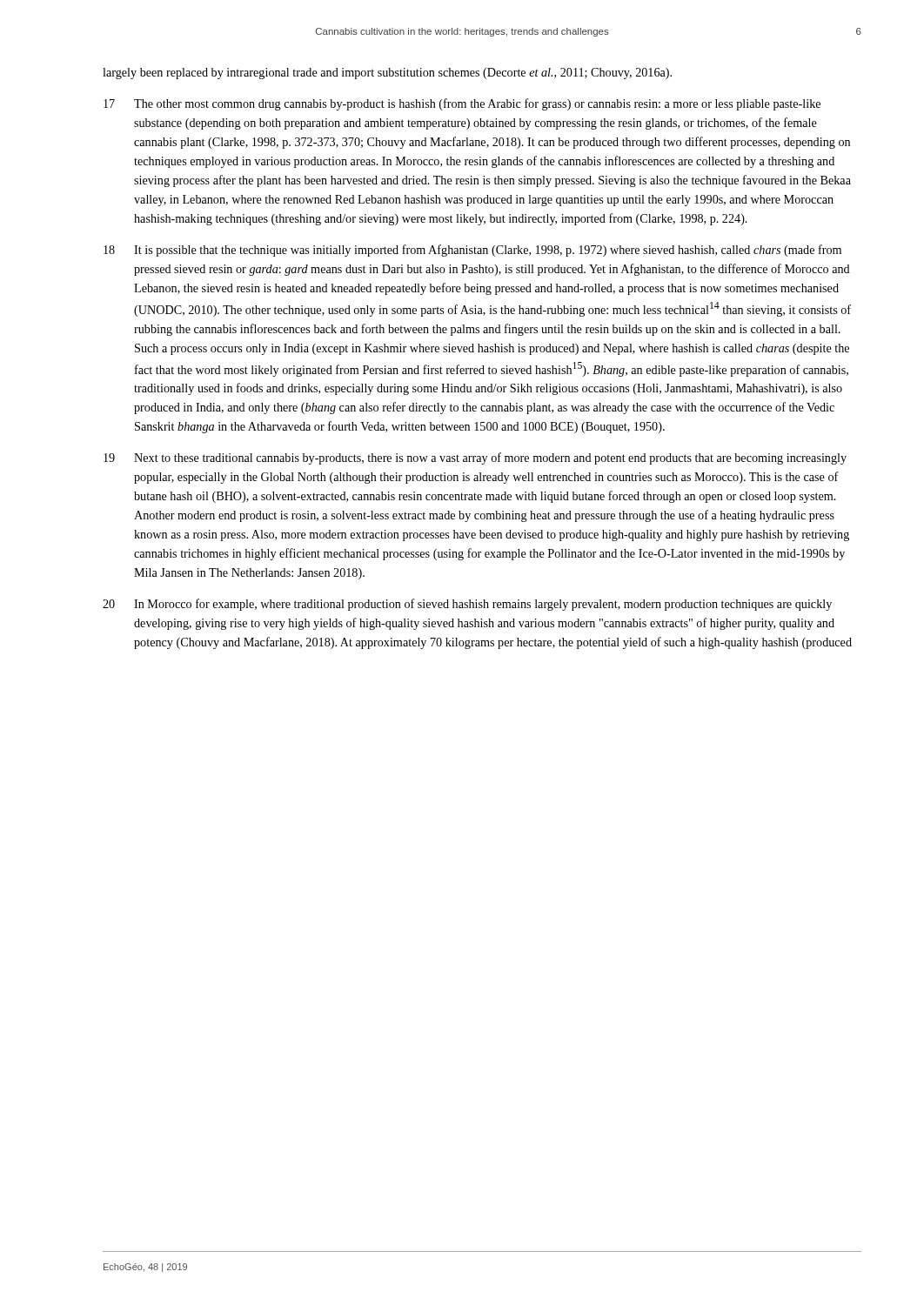
Task: Find the block on this page that starts "19 Next to these"
Action: click(482, 515)
